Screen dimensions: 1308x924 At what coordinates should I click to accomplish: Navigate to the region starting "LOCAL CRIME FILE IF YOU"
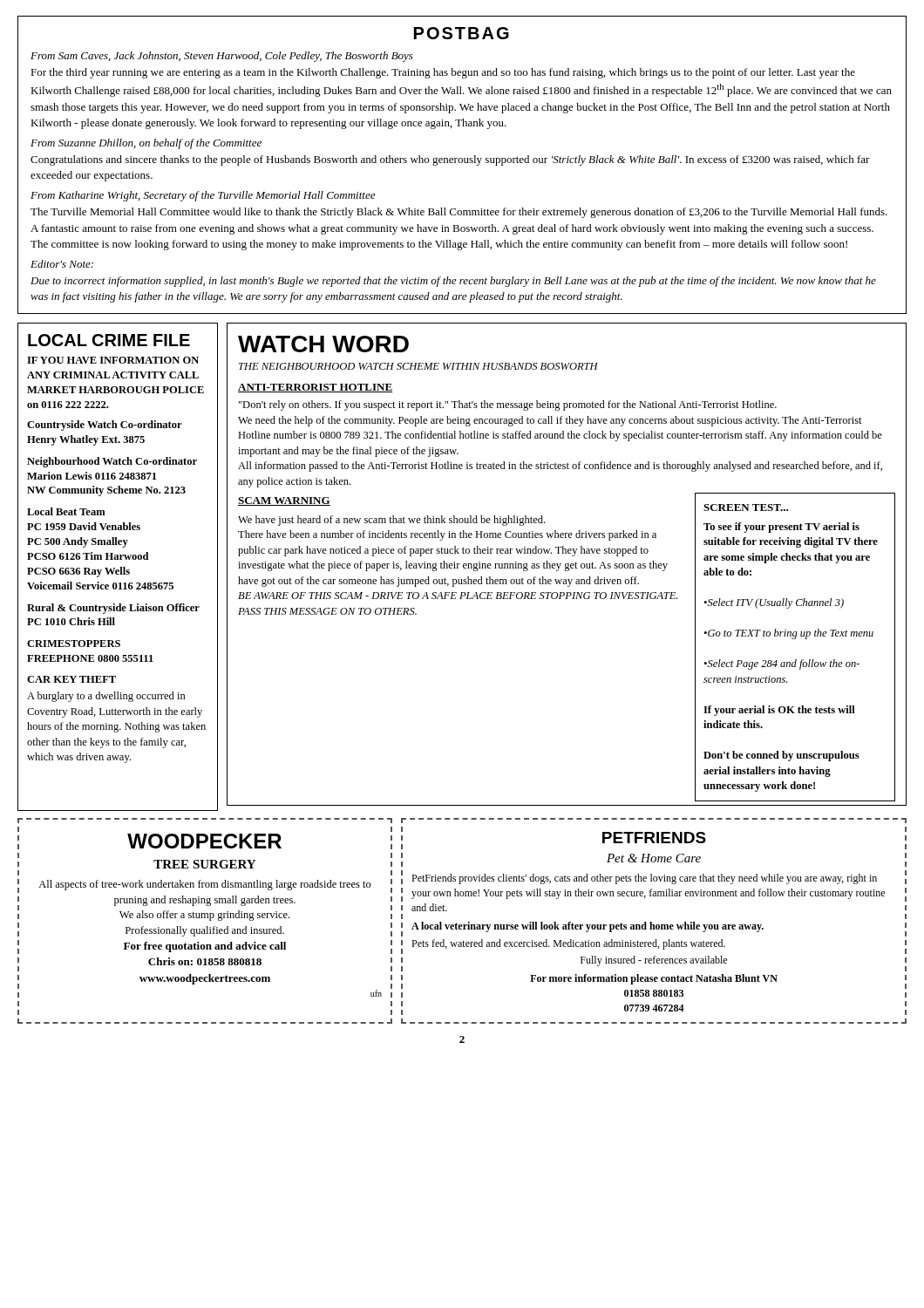pyautogui.click(x=118, y=548)
